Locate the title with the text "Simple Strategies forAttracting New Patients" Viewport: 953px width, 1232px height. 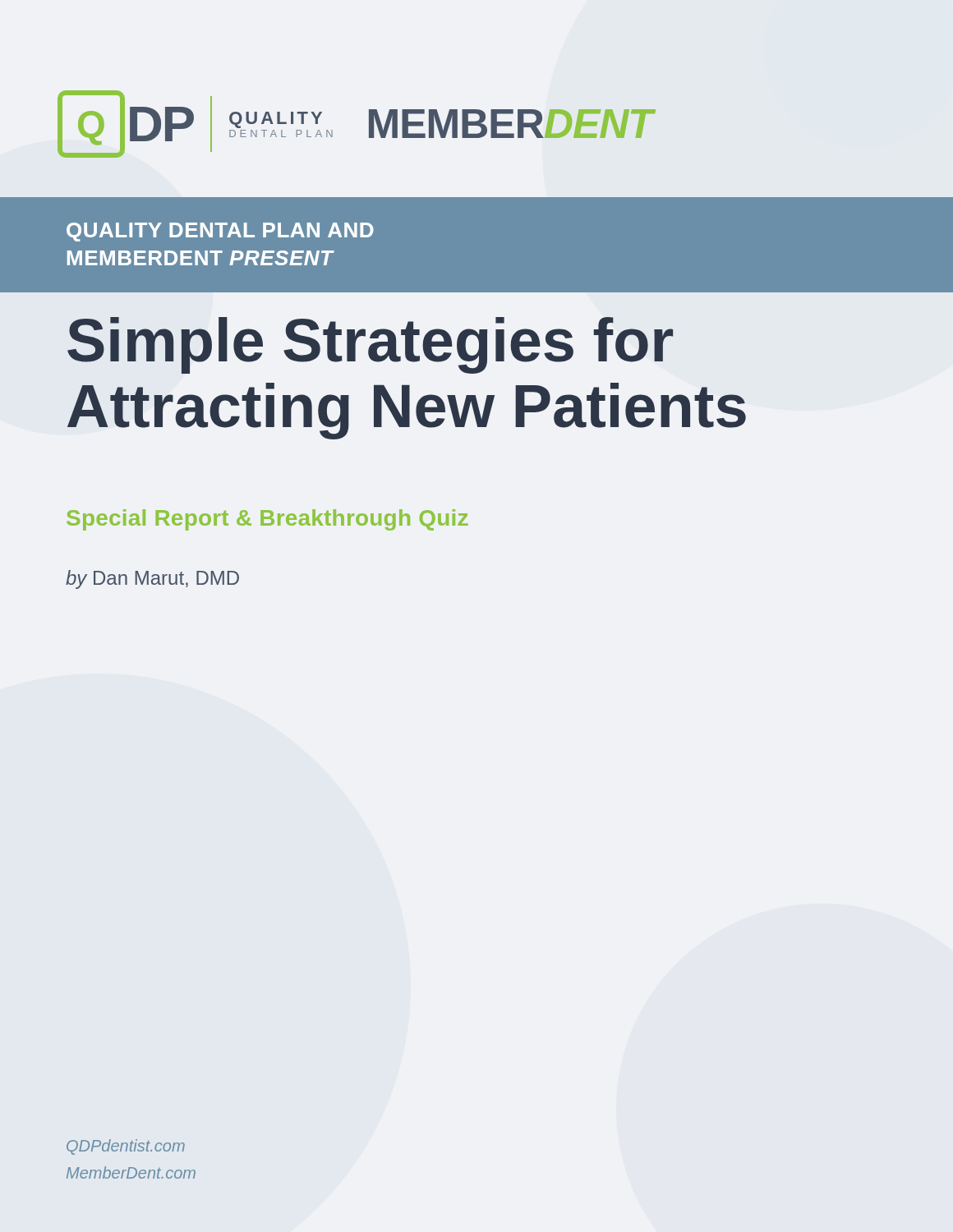tap(435, 374)
